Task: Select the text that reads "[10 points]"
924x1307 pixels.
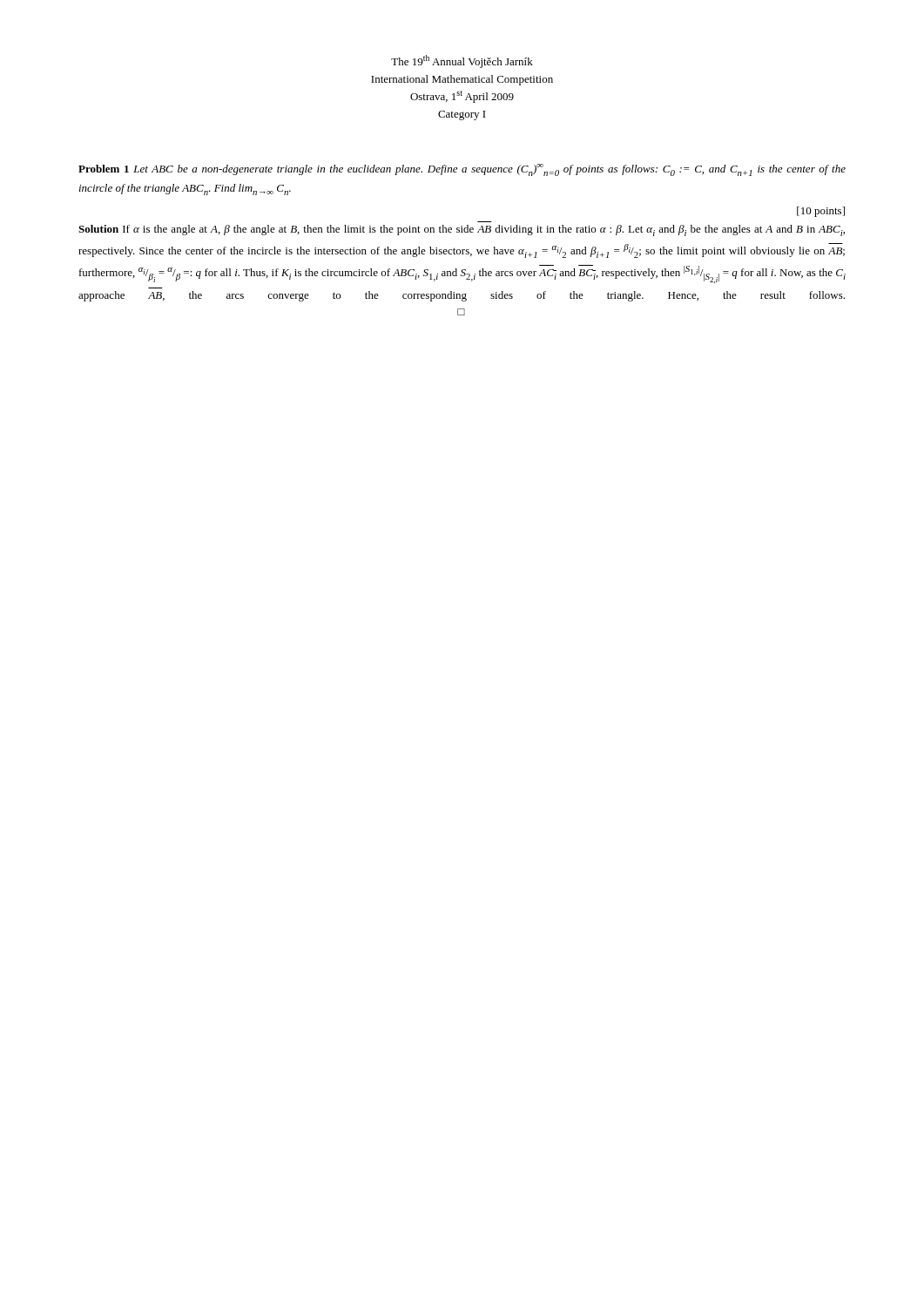Action: click(821, 210)
